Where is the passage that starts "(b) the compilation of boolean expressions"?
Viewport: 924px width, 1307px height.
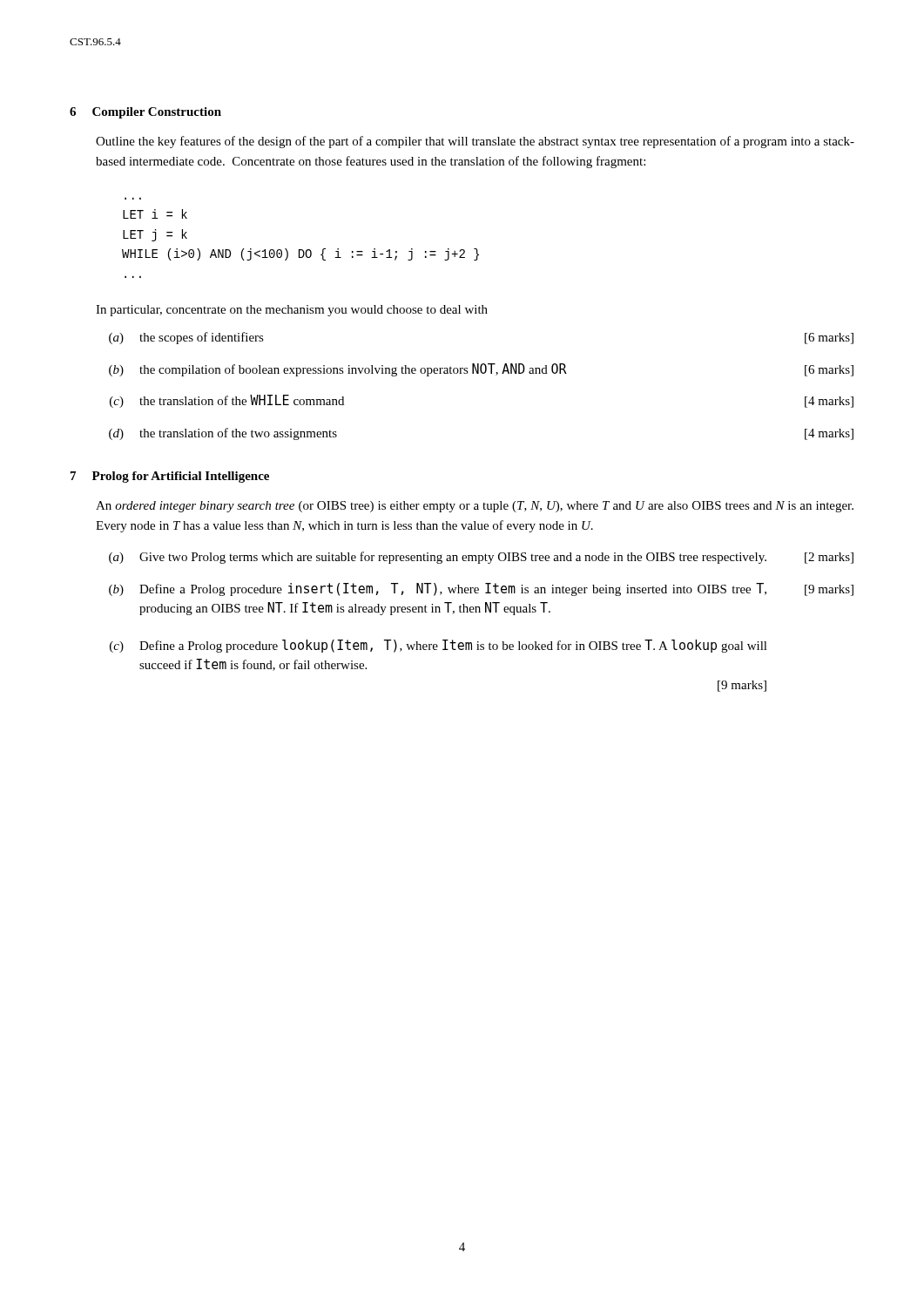[x=475, y=370]
